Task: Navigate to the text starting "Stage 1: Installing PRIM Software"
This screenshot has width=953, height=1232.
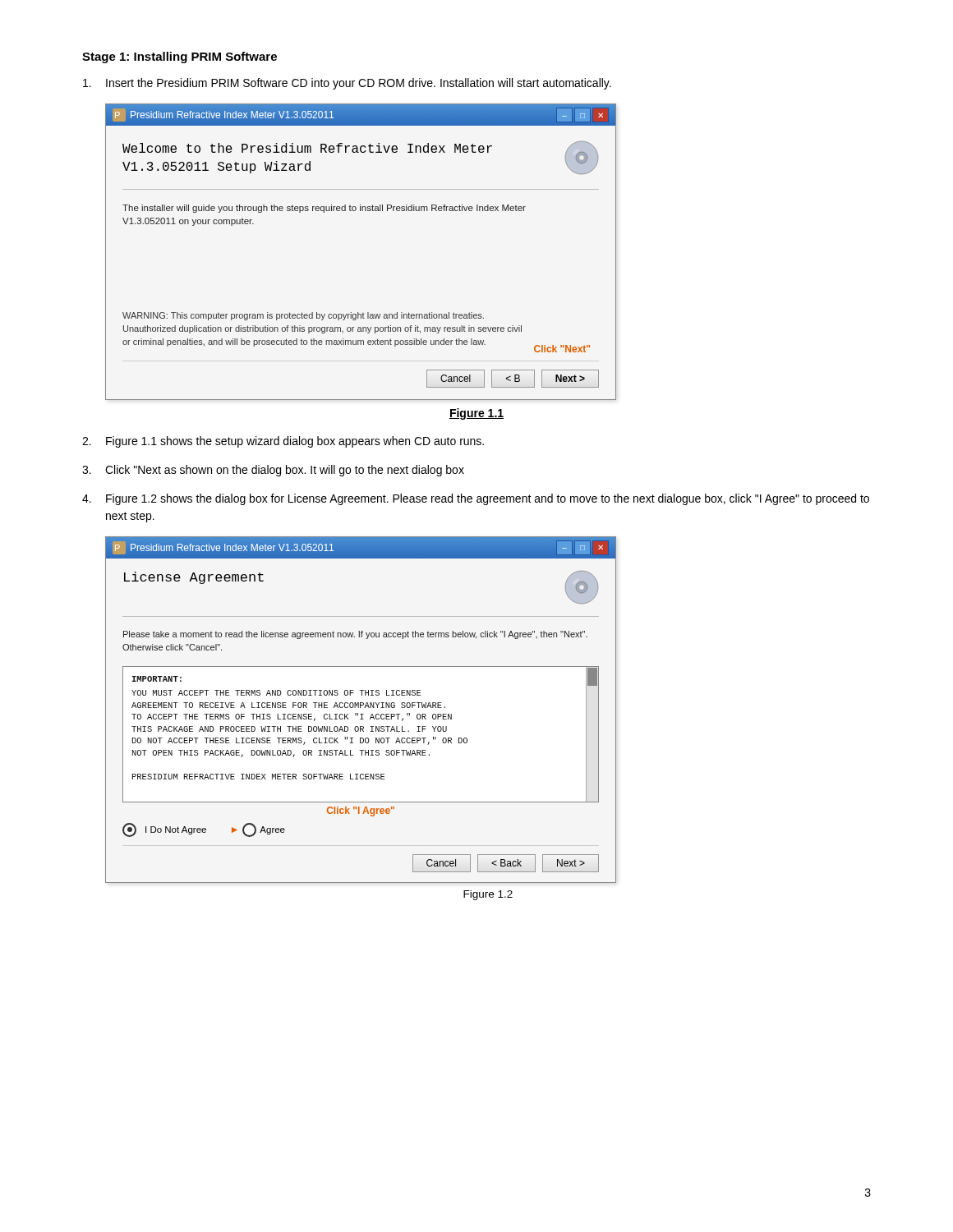Action: (180, 56)
